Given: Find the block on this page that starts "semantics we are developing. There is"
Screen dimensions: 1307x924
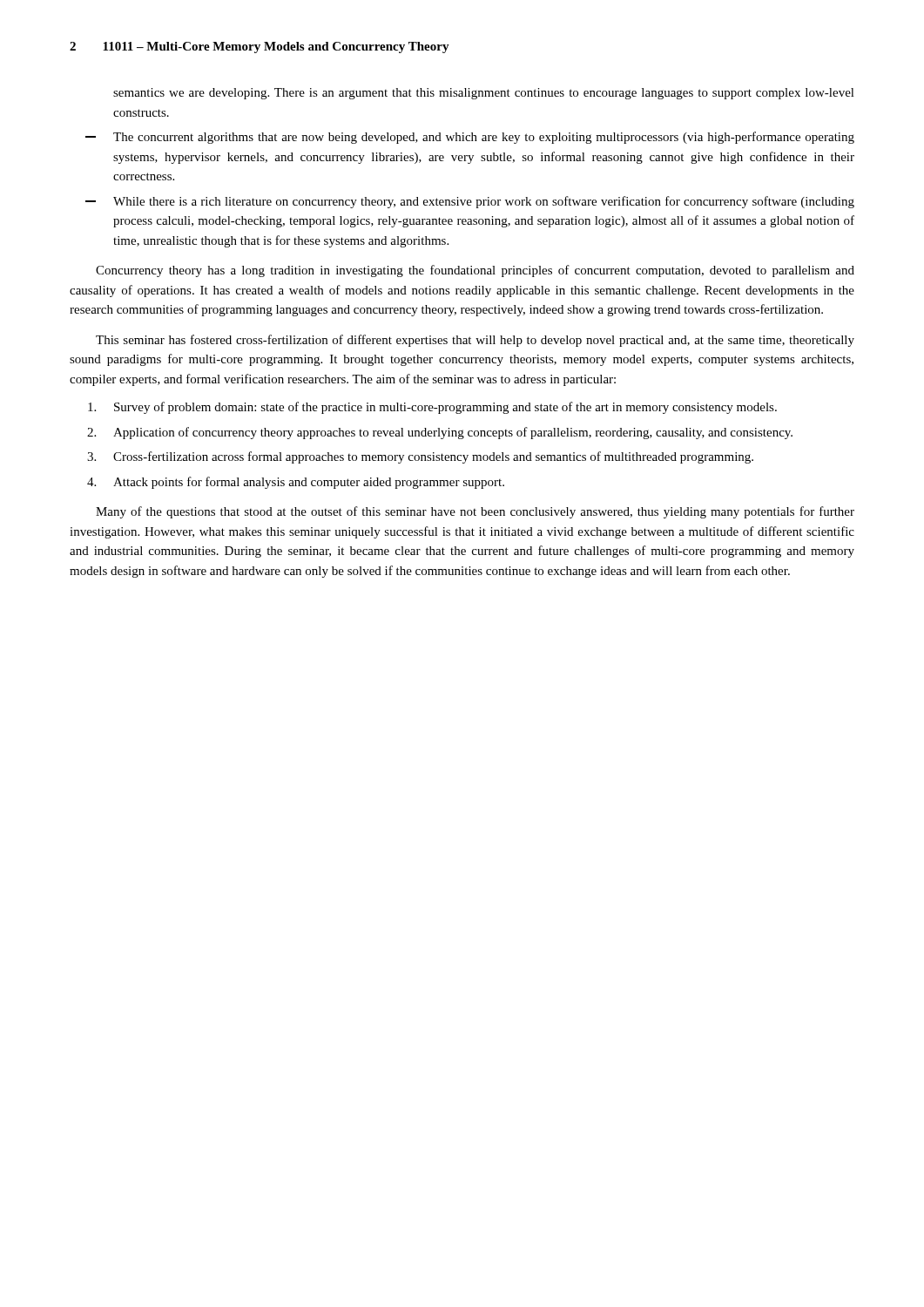Looking at the screenshot, I should 484,102.
